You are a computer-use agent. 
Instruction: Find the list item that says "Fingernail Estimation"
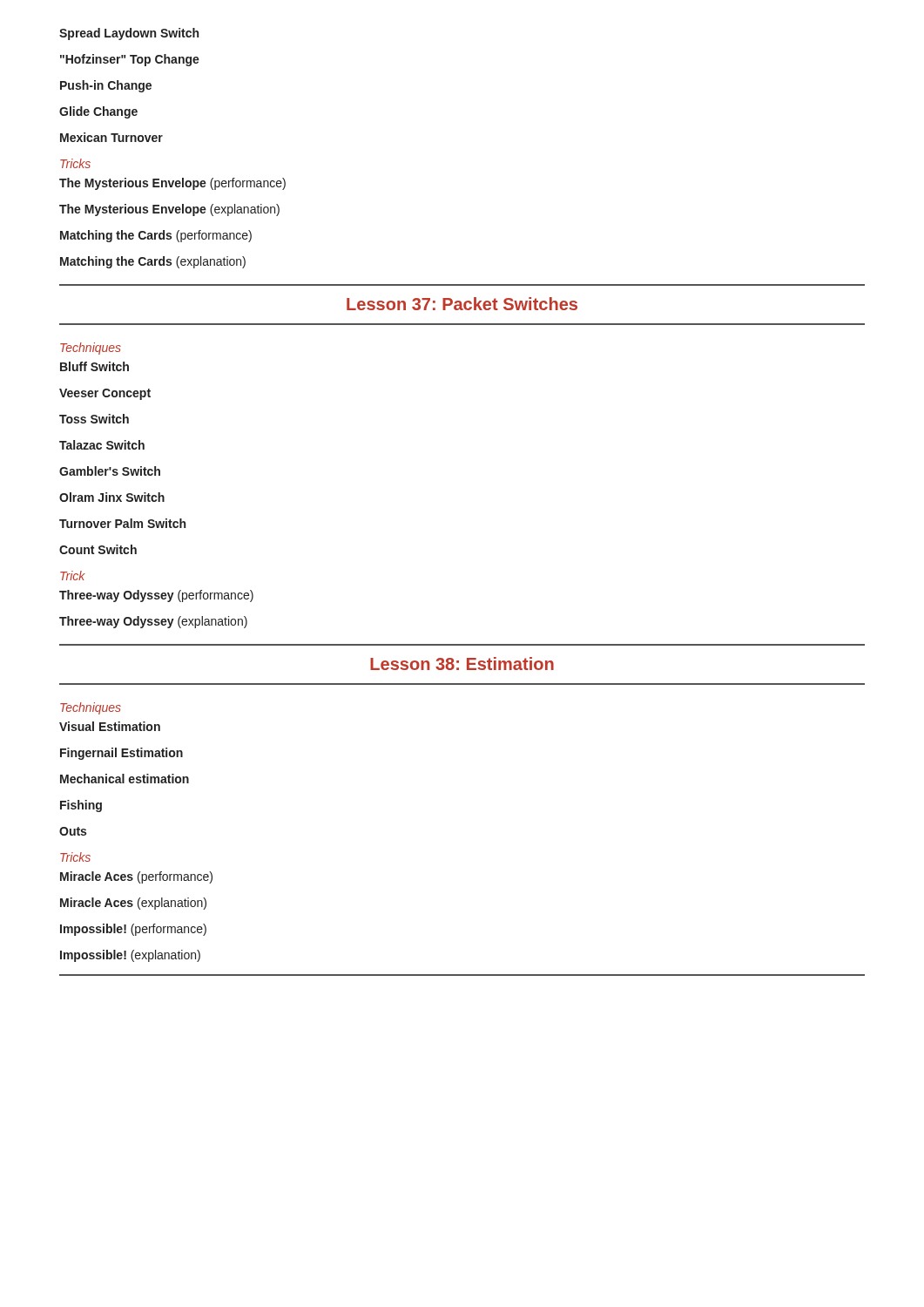click(x=121, y=753)
